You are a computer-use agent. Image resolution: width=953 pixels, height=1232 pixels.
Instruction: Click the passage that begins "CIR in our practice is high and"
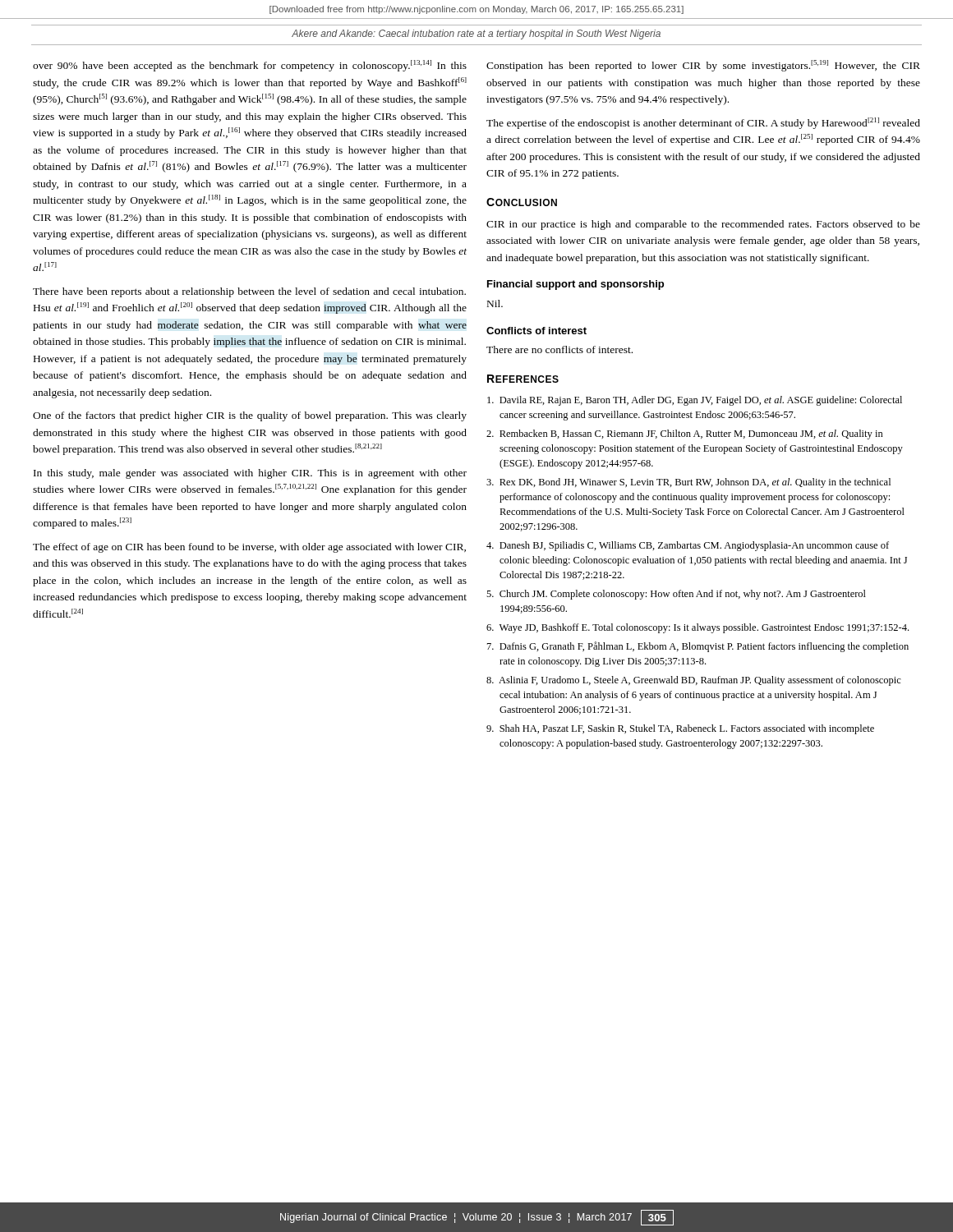tap(703, 241)
